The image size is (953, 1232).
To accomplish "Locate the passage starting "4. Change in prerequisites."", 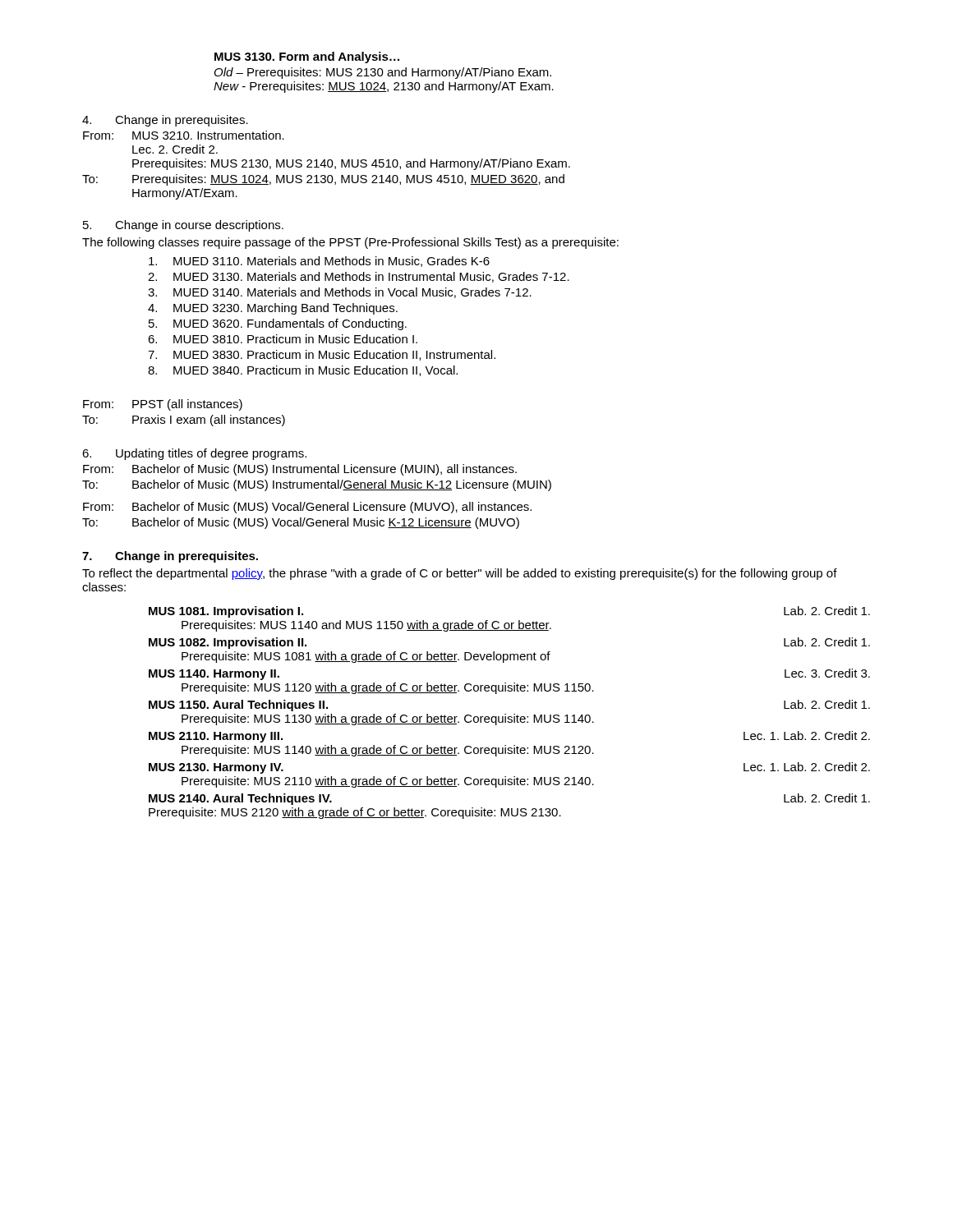I will (165, 120).
